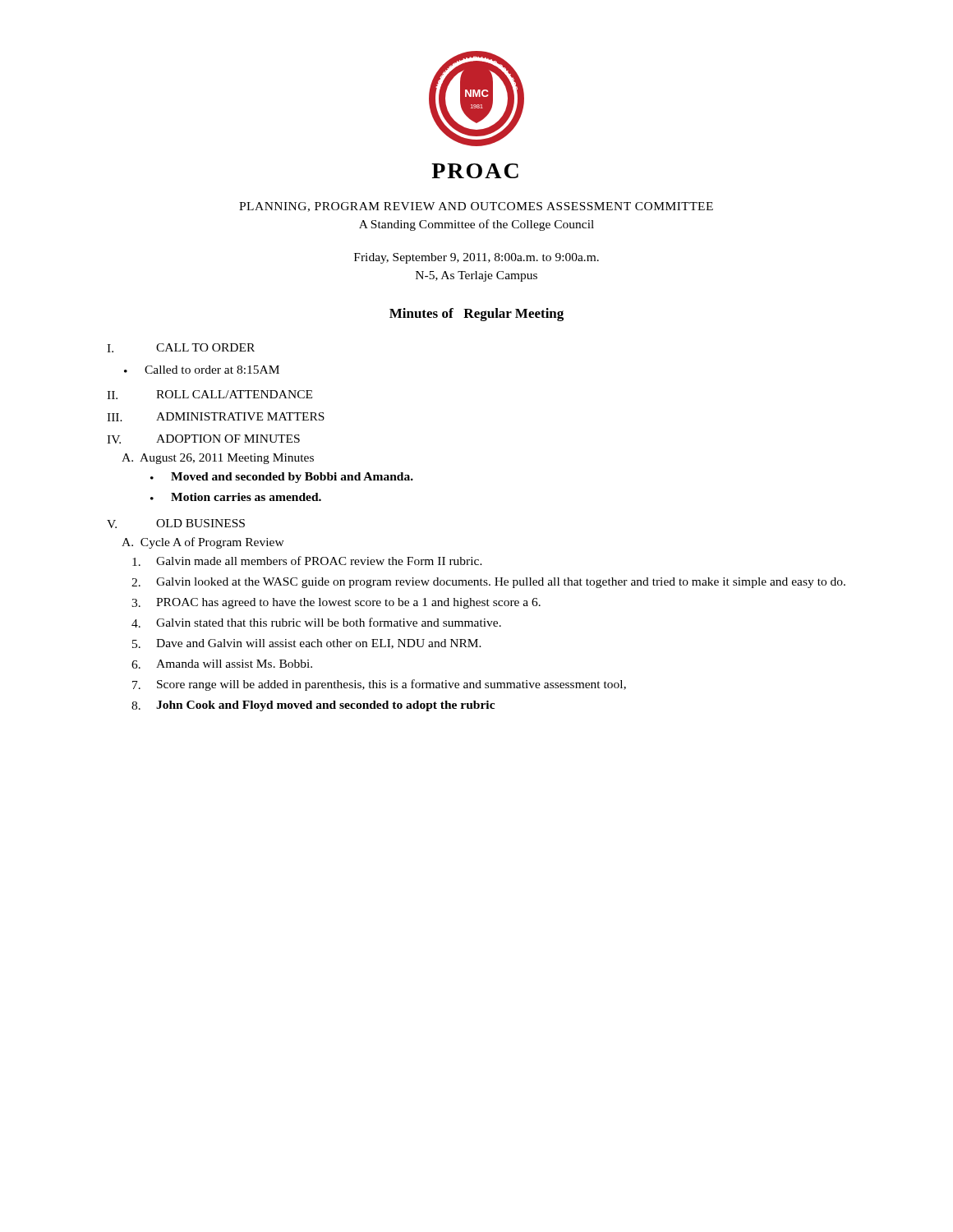Image resolution: width=953 pixels, height=1232 pixels.
Task: Locate the text that reads "Friday, September 9, 2011, 8:00a.m. to 9:00a.m."
Action: click(x=476, y=257)
